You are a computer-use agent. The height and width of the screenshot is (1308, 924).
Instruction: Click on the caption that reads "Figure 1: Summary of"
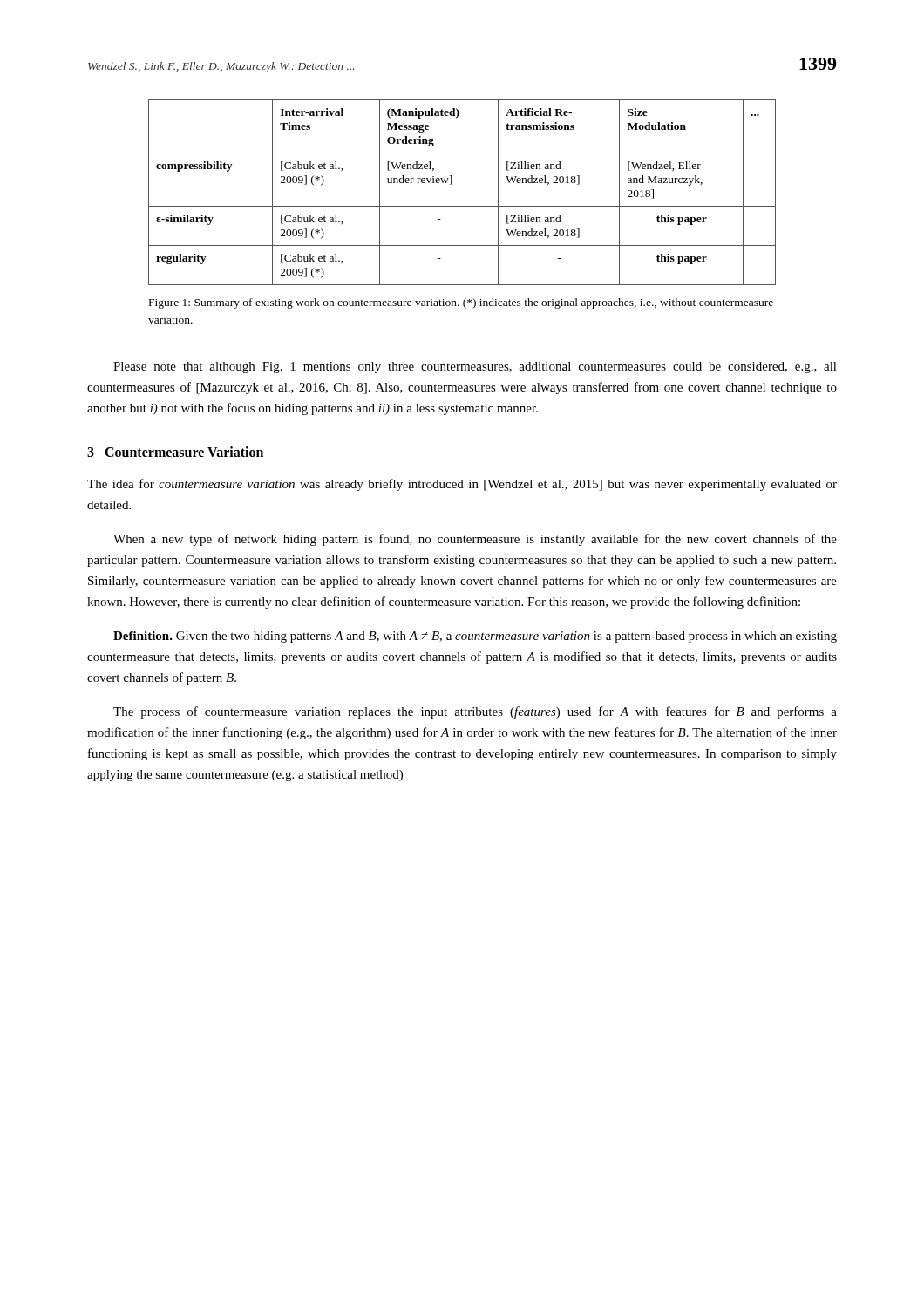click(461, 311)
